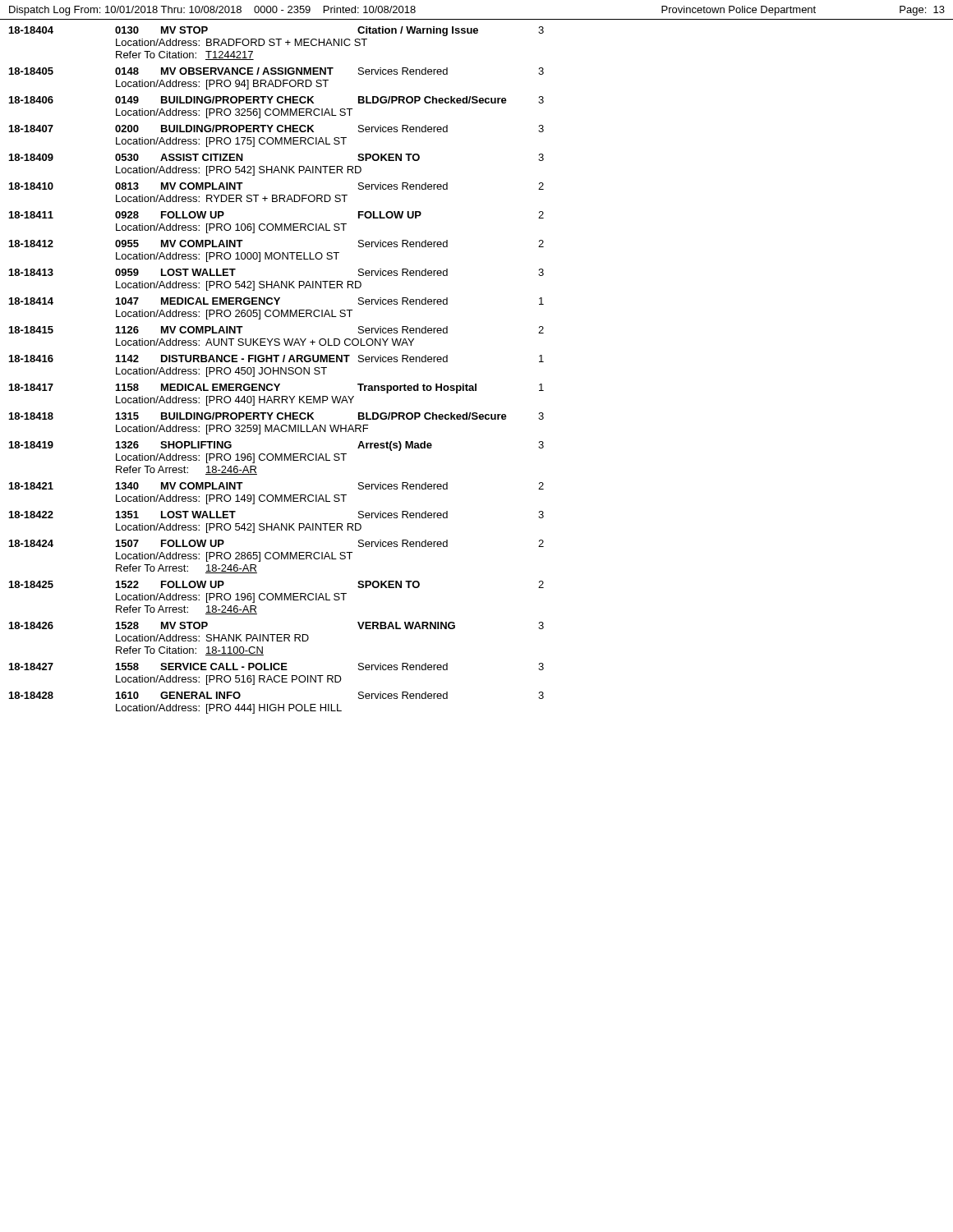Find the list item that reads "18-18424 1507 FOLLOW UP Services Rendered 2 Location/Address:"
Image resolution: width=953 pixels, height=1232 pixels.
276,556
